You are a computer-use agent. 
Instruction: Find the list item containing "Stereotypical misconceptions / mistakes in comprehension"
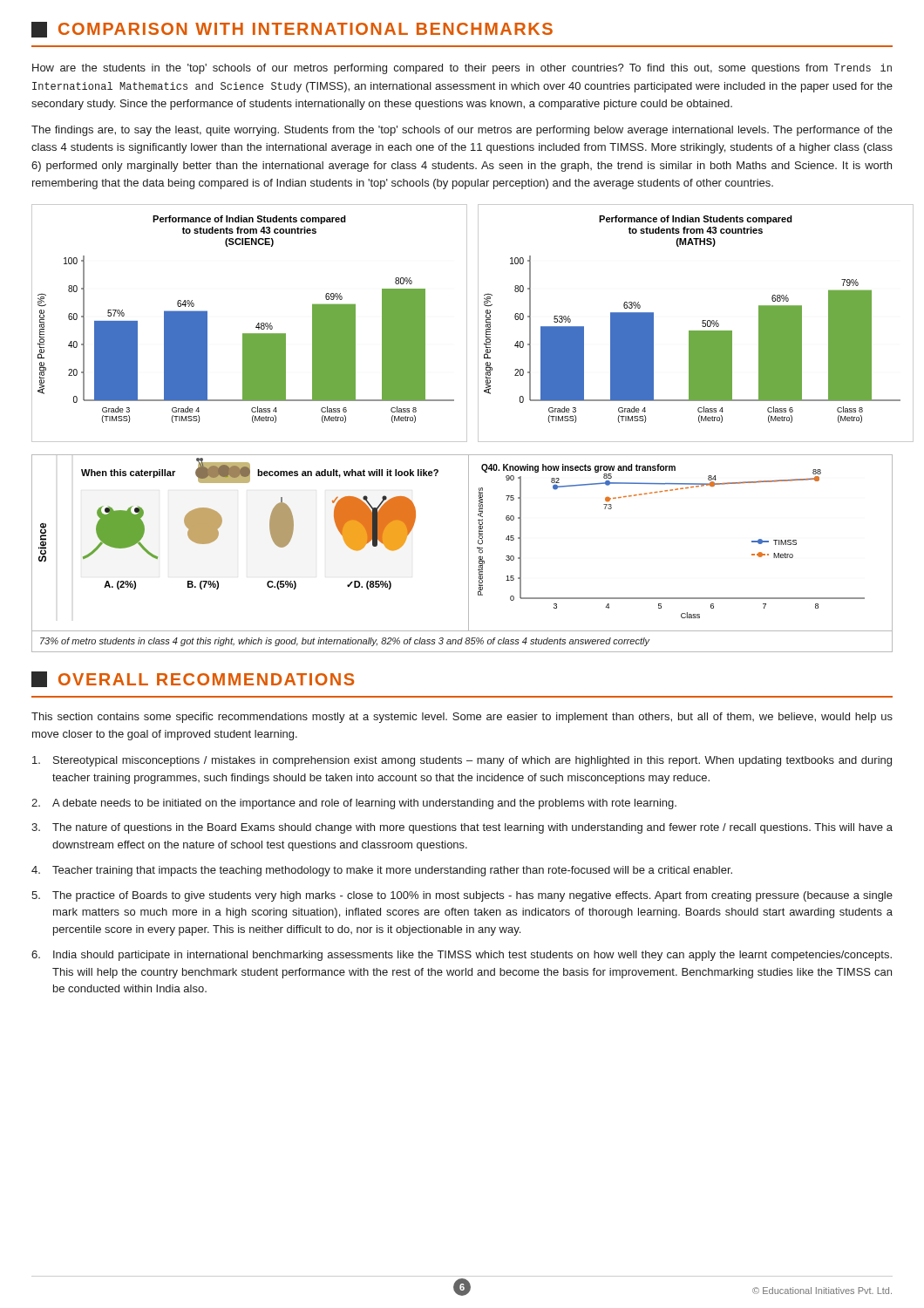[x=462, y=769]
